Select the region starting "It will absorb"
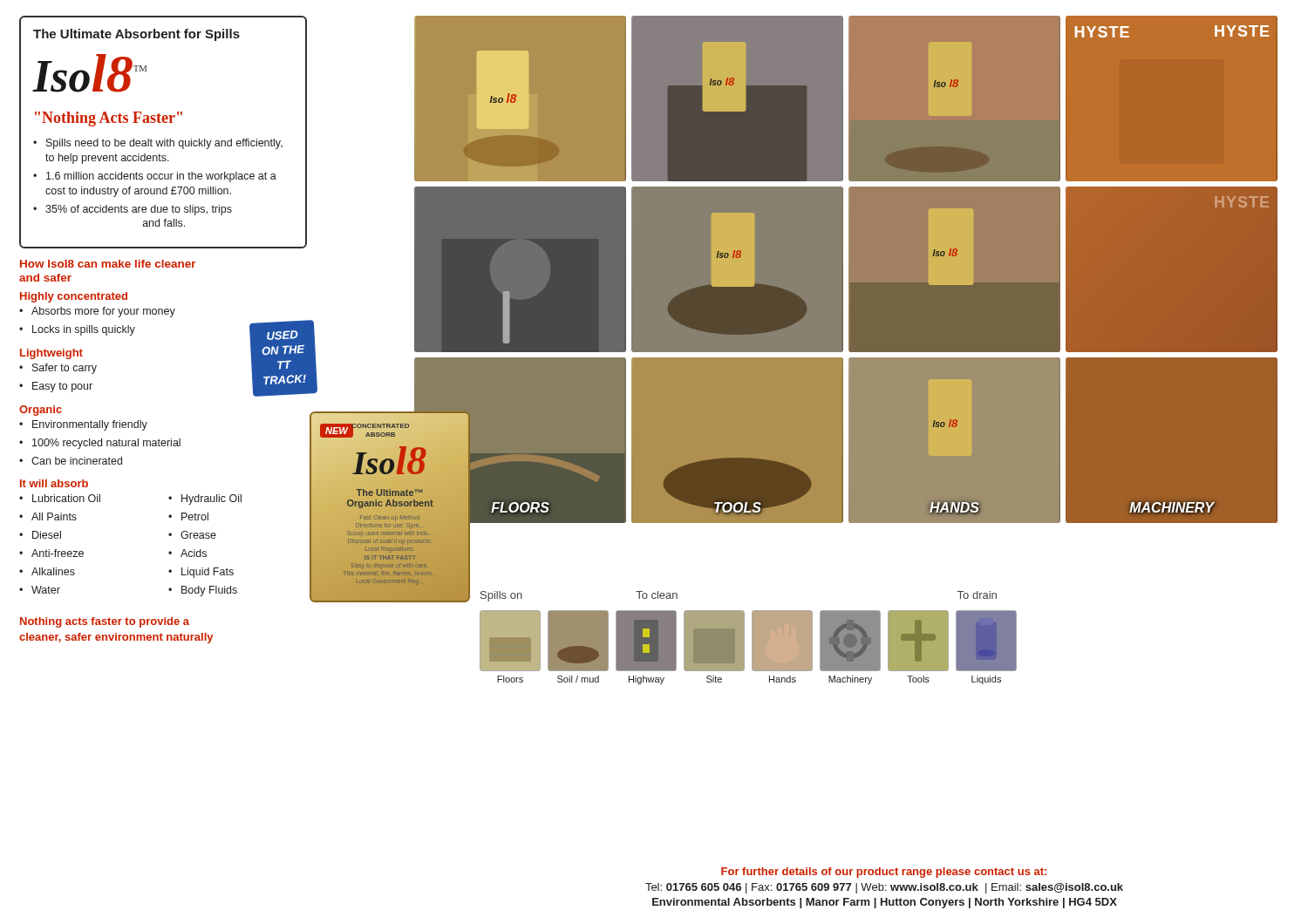This screenshot has height=924, width=1308. click(x=54, y=484)
